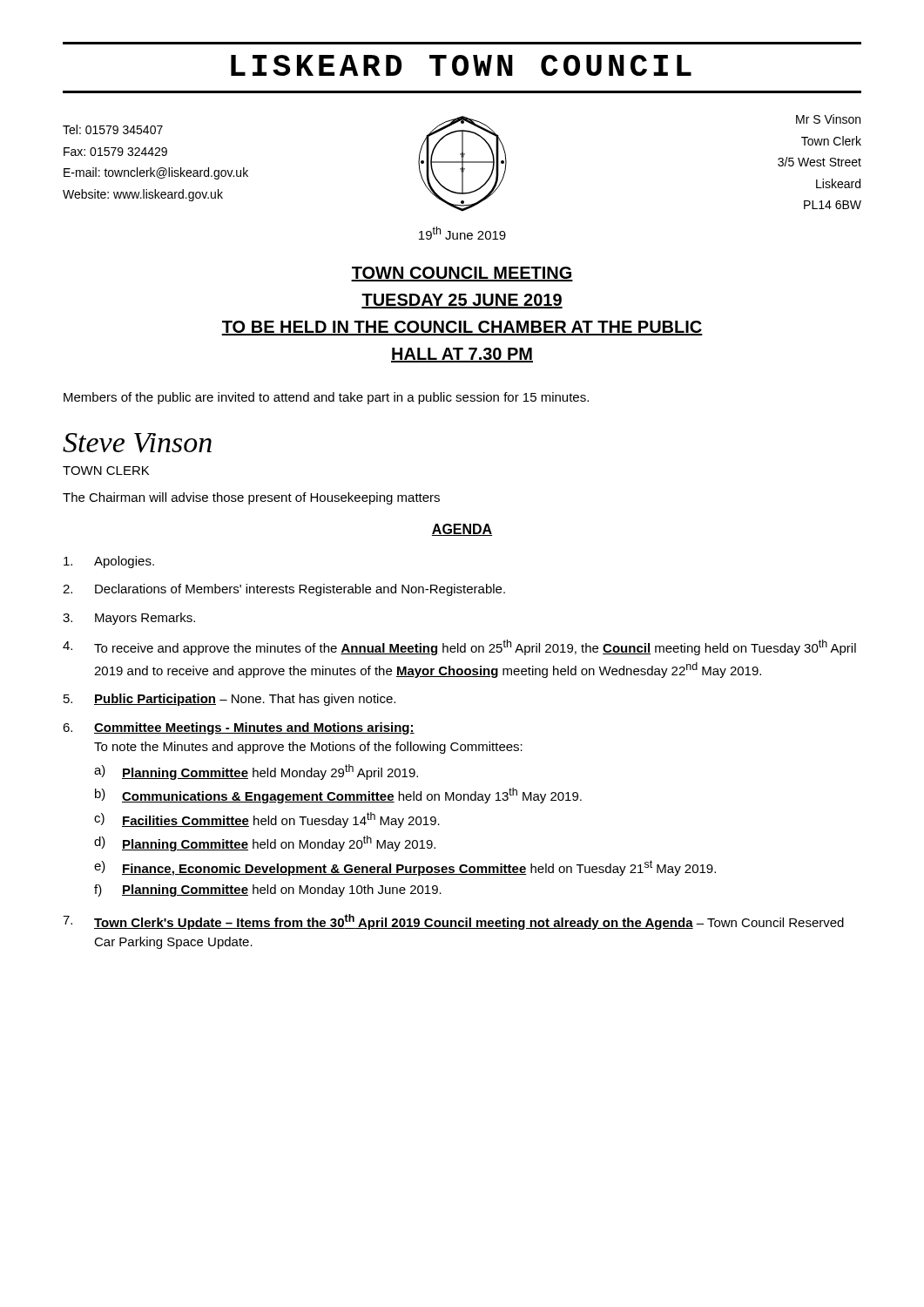Find the block on this page that starts "Tel: 01579 345407 Fax: 01579 324429 E-mail:"
This screenshot has height=1307, width=924.
(x=156, y=162)
